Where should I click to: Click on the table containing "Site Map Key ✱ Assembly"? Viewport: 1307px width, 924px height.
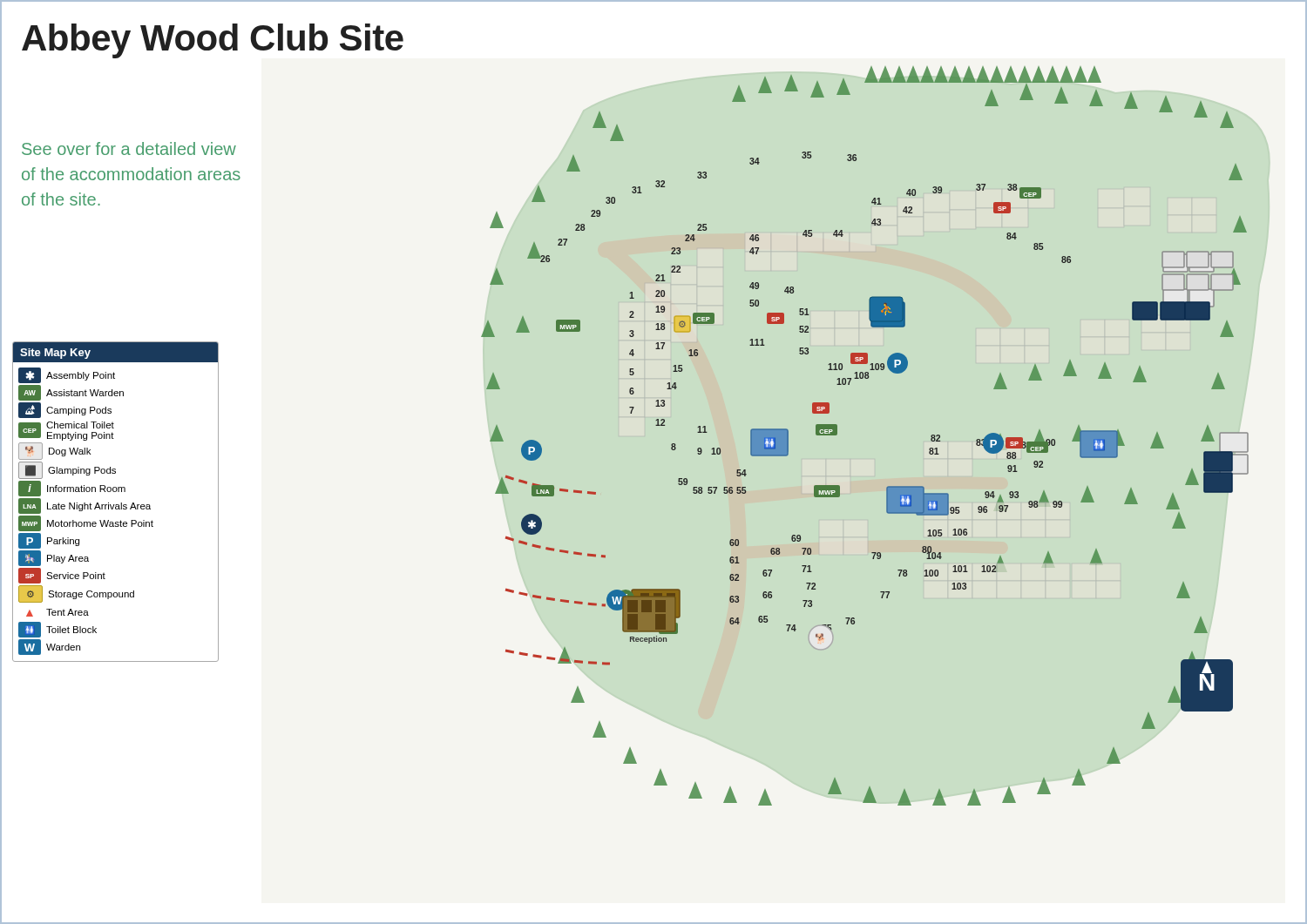point(115,502)
